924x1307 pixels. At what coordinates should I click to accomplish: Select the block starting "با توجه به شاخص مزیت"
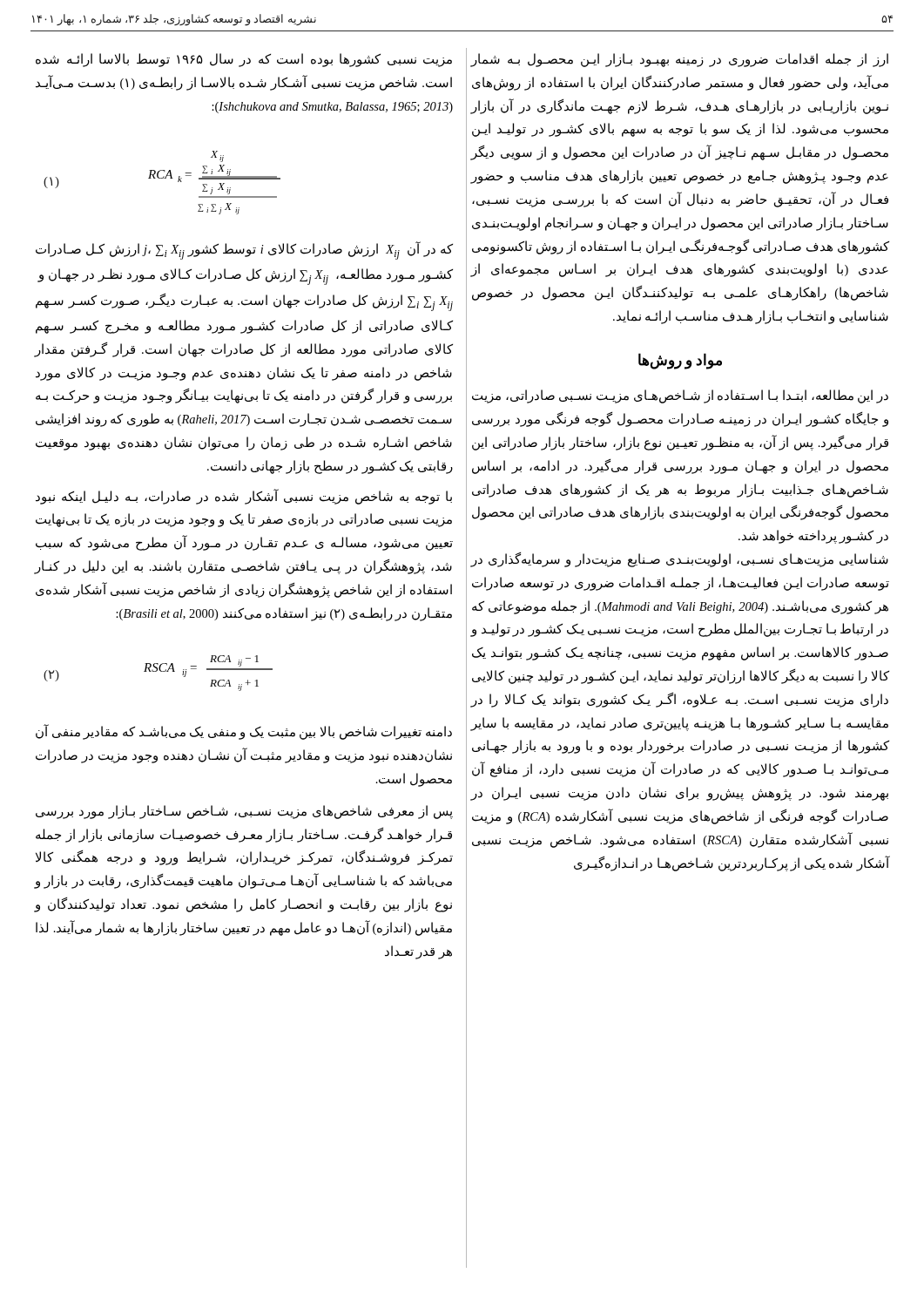tap(244, 555)
